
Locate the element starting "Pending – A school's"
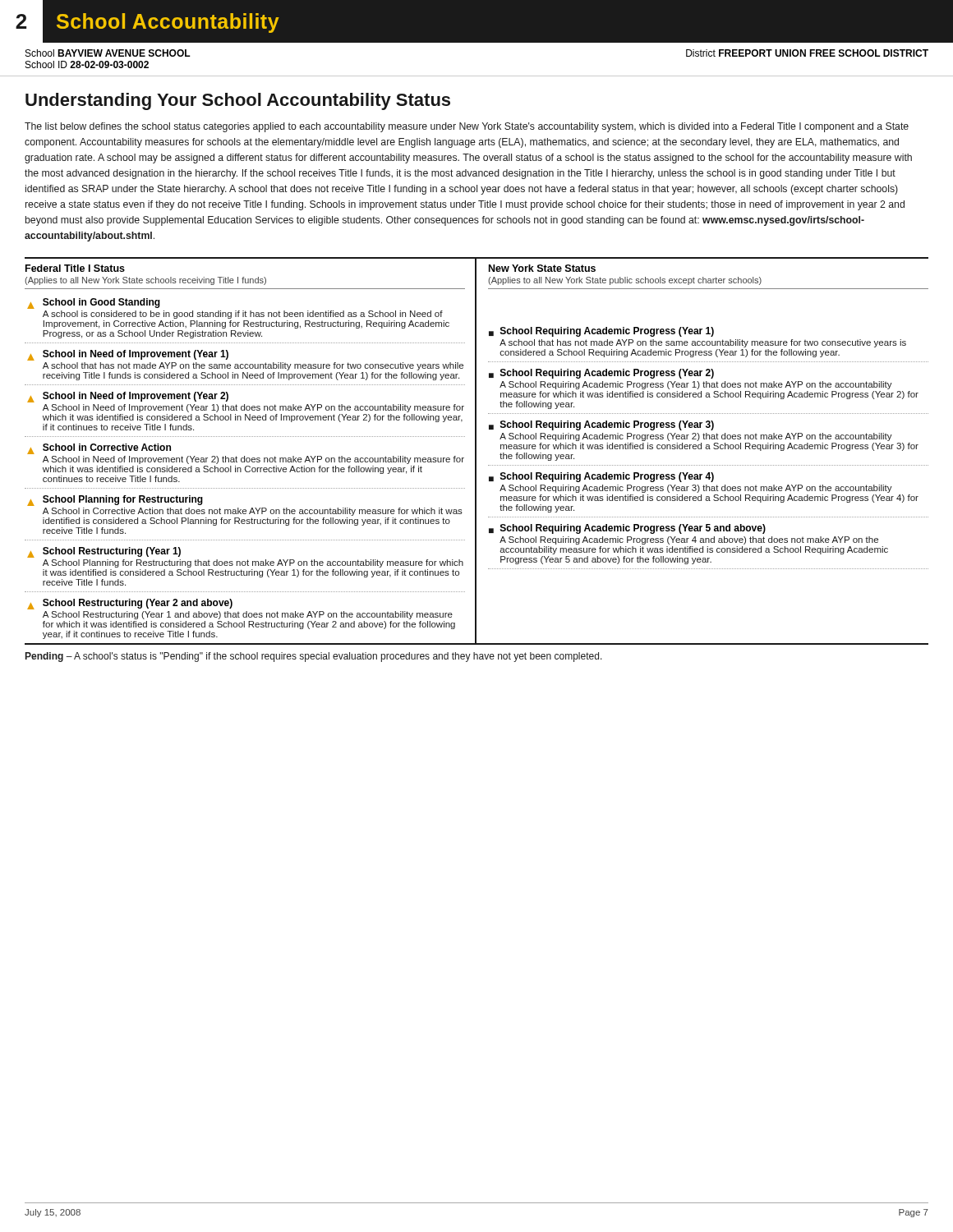point(314,657)
